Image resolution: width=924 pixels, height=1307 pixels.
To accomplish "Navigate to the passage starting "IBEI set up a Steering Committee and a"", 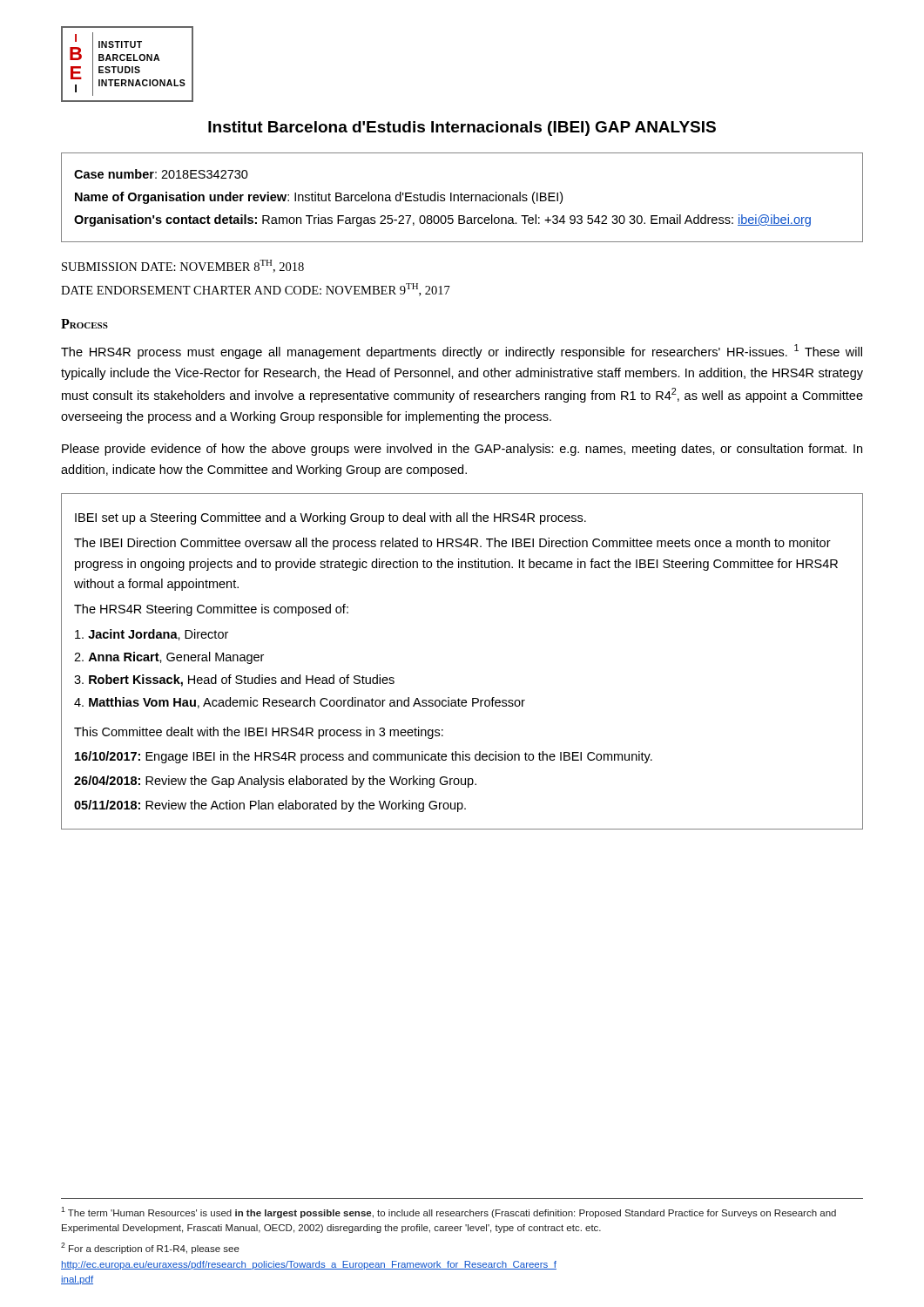I will [330, 518].
